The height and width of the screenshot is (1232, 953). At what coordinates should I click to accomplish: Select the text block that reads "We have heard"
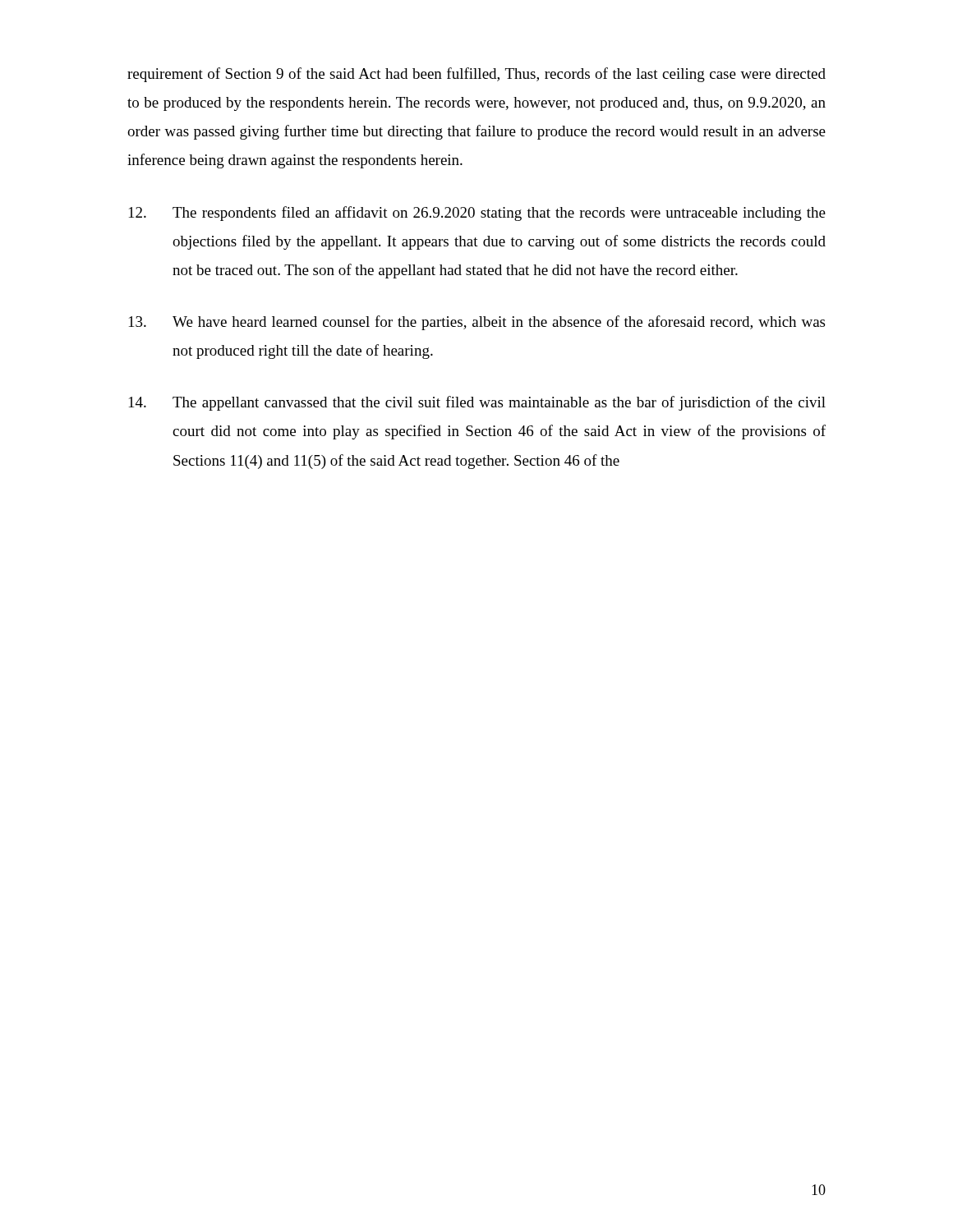click(x=476, y=336)
